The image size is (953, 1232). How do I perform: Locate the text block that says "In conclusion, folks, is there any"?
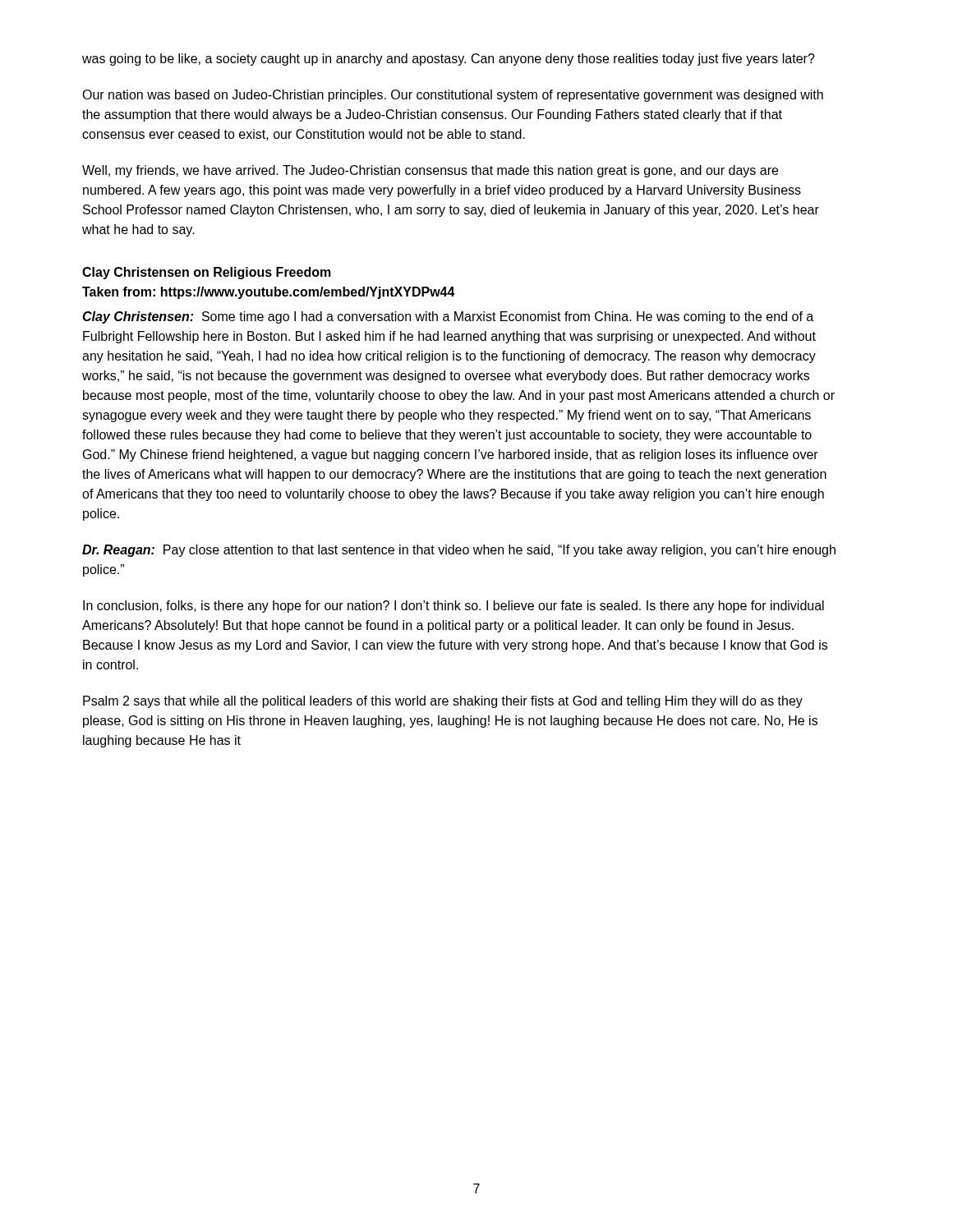tap(455, 635)
